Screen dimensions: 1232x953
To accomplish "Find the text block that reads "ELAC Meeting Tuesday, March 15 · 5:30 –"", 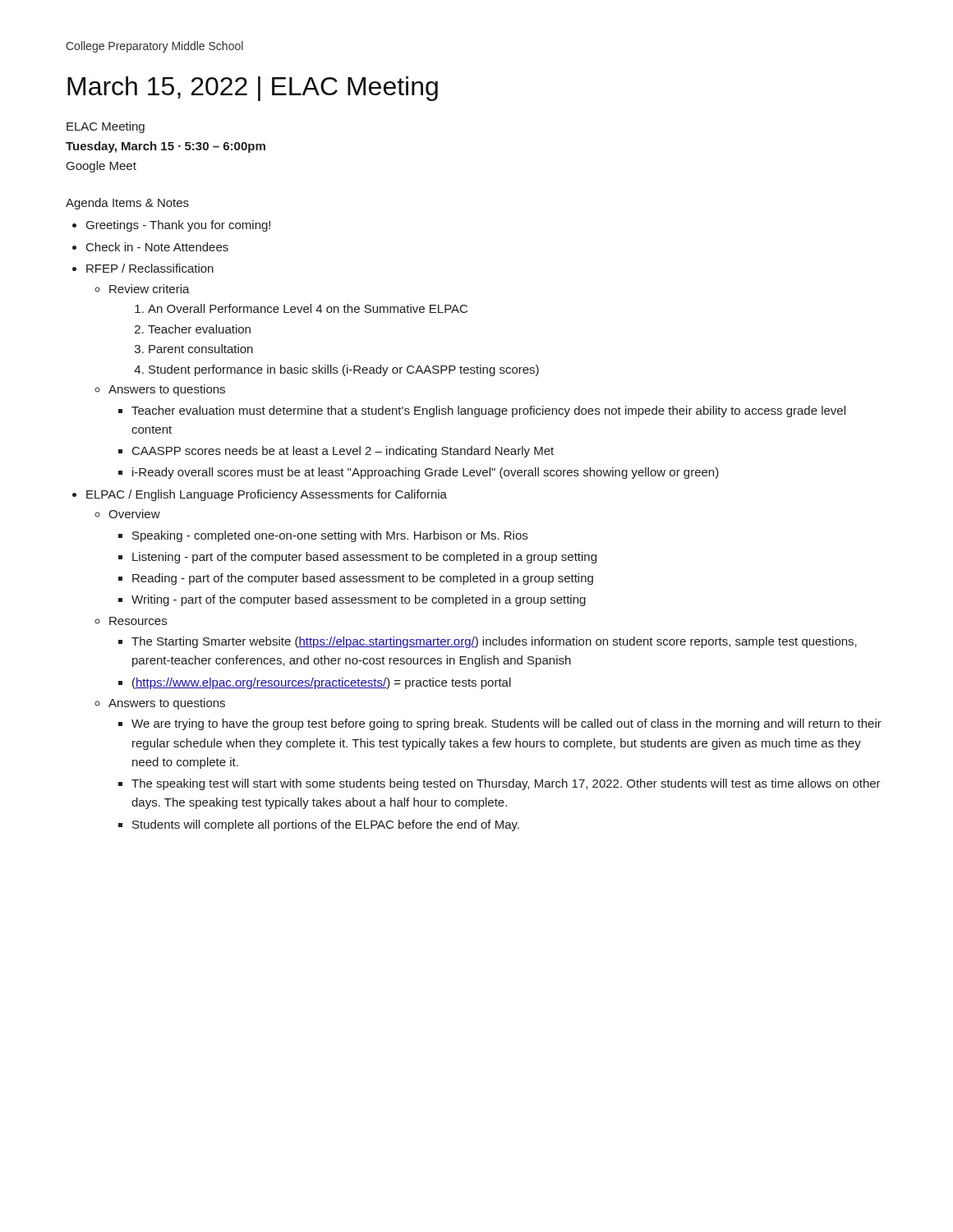I will point(166,146).
